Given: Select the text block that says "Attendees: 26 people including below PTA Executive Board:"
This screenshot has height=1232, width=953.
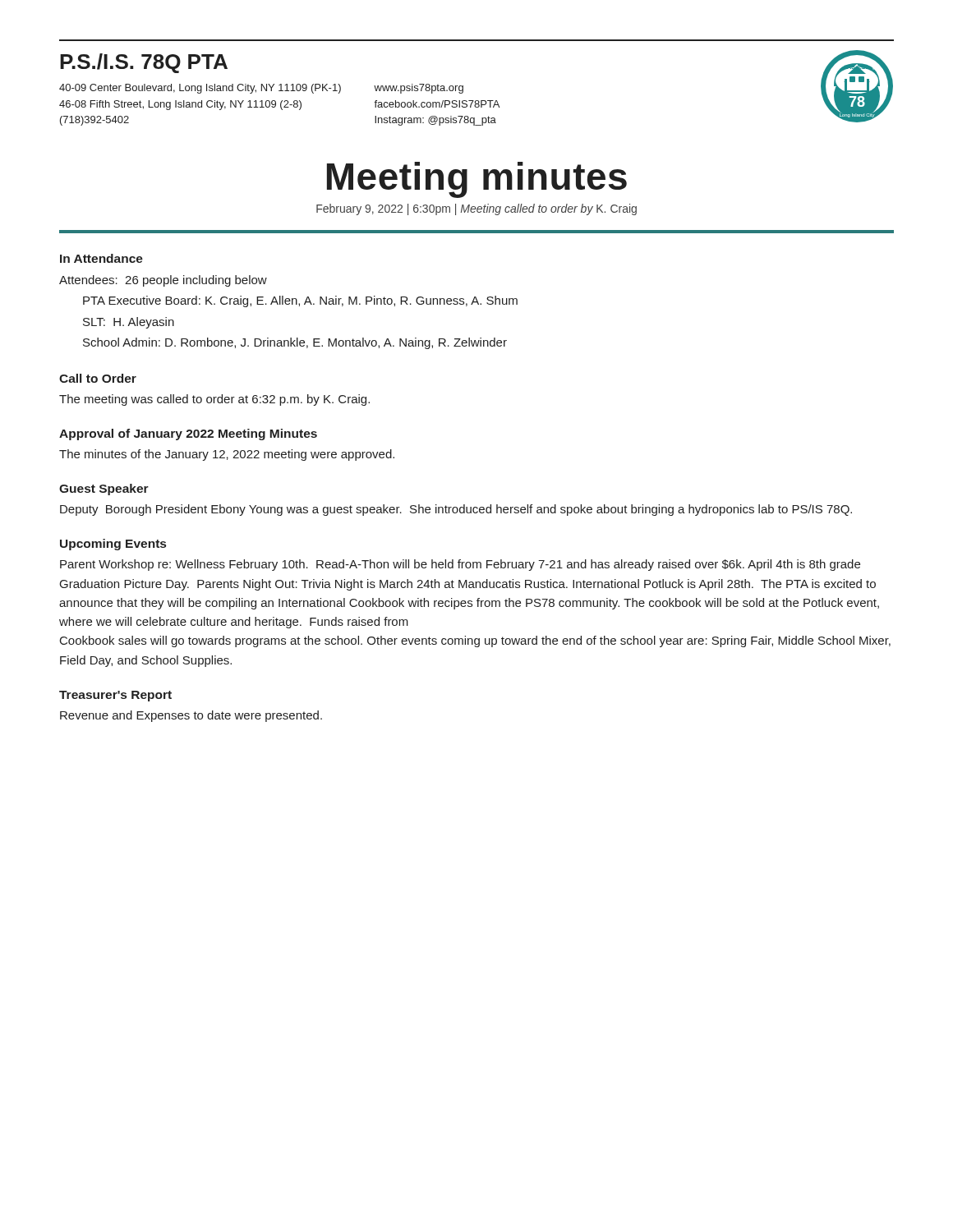Looking at the screenshot, I should click(x=289, y=311).
